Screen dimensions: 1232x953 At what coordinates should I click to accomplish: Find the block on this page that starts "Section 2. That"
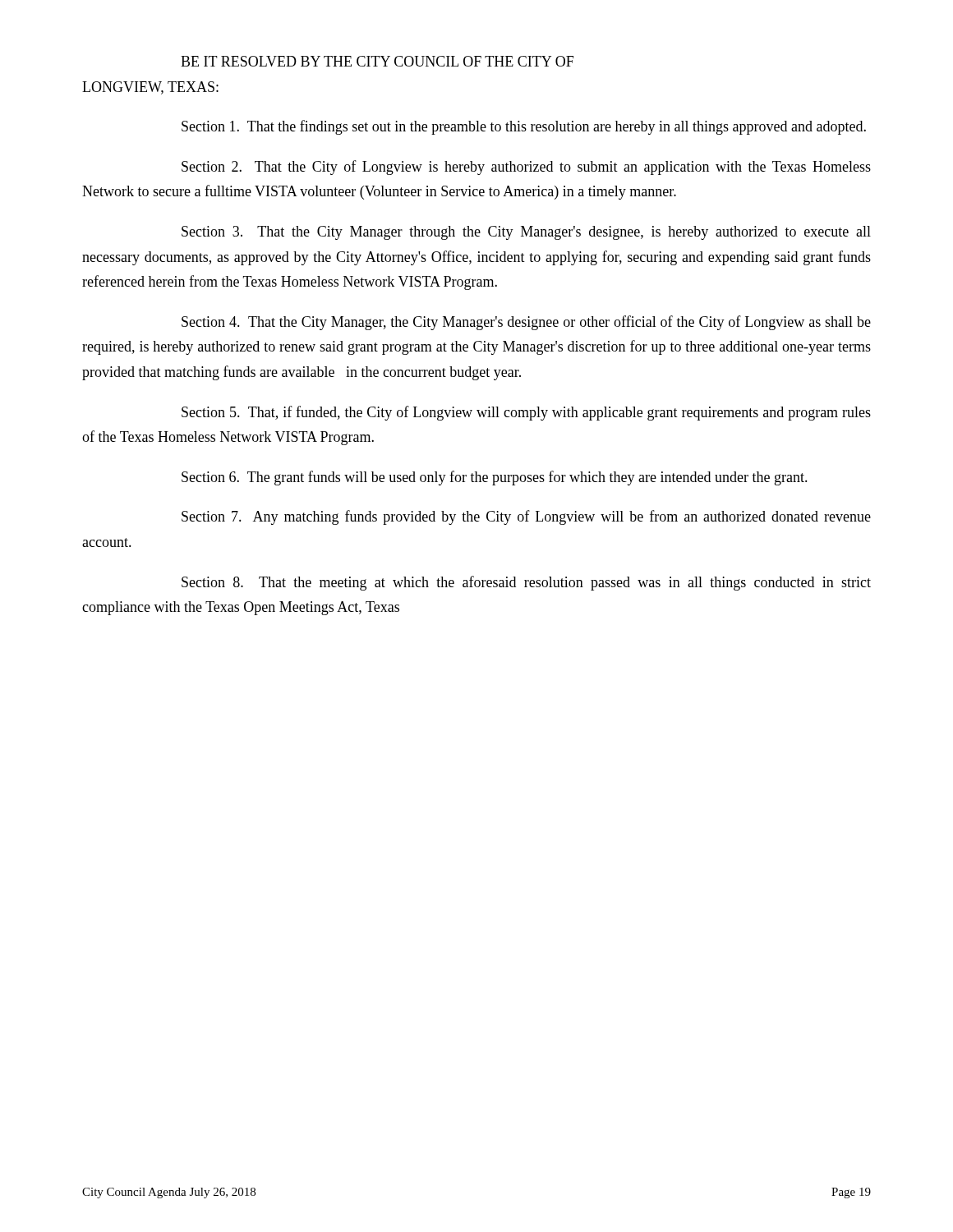point(476,179)
